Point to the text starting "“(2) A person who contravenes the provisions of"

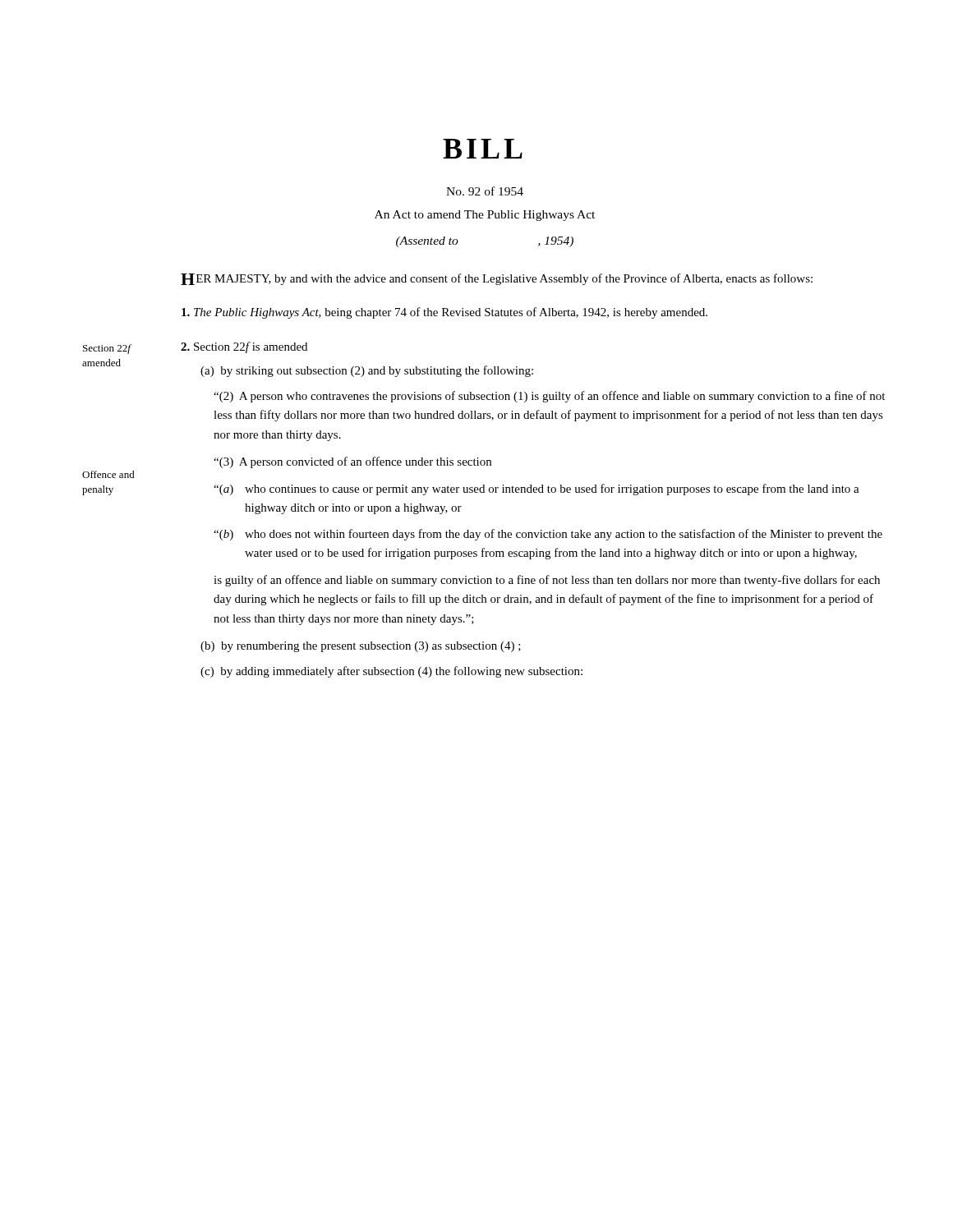click(549, 415)
